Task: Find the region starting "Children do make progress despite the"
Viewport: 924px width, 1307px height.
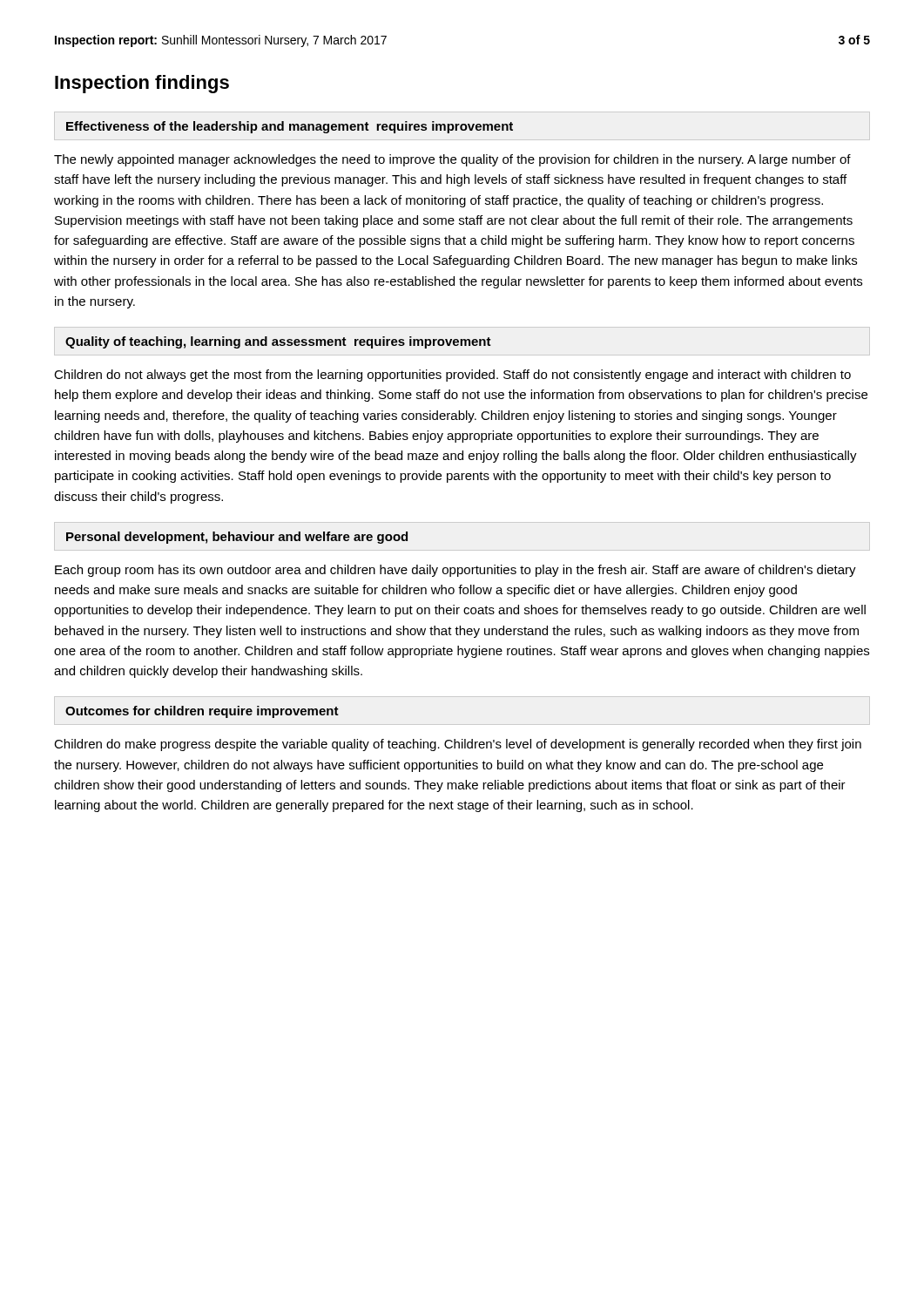Action: click(x=458, y=774)
